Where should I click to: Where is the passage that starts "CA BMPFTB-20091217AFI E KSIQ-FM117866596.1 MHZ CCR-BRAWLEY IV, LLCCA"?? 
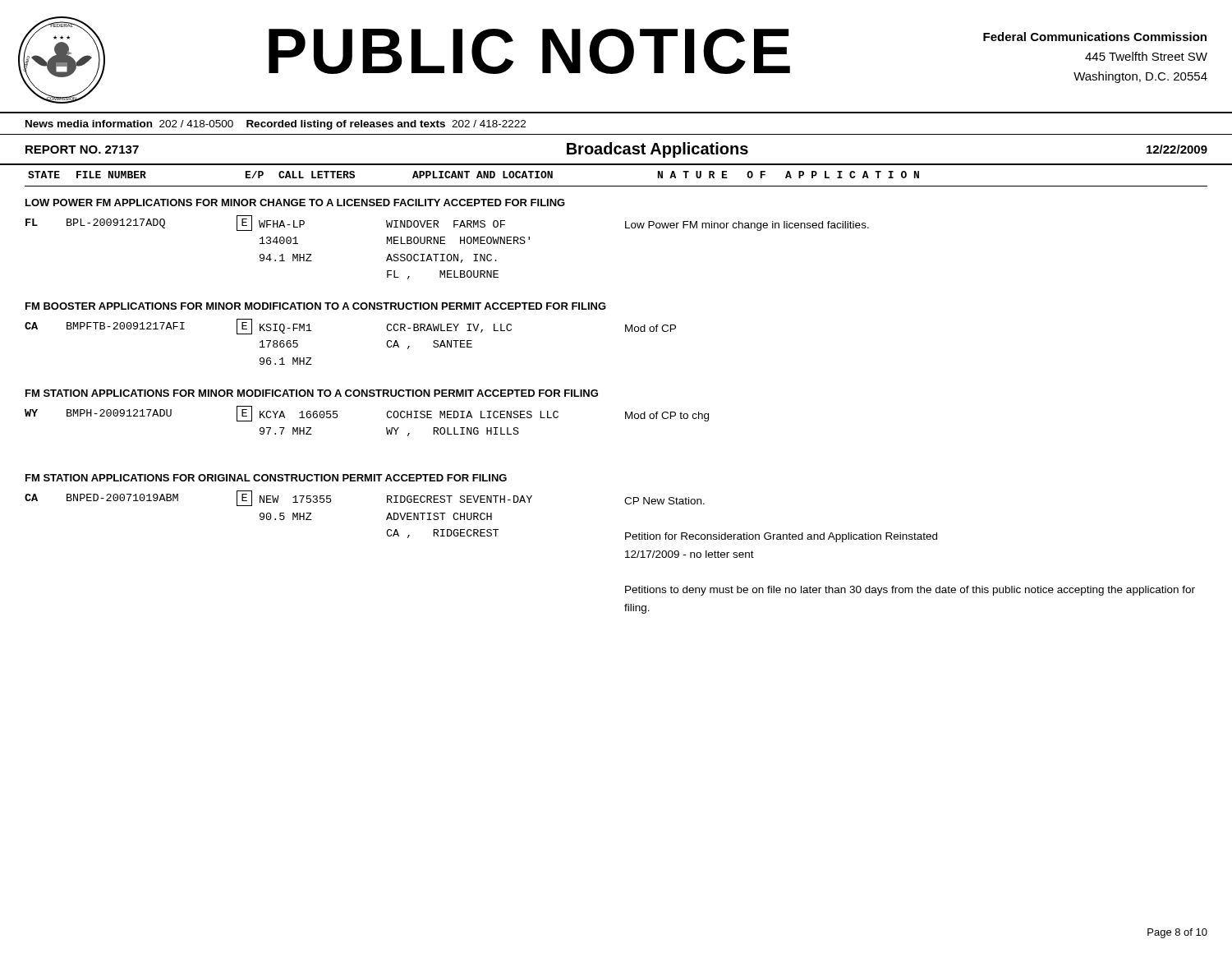point(122,327)
